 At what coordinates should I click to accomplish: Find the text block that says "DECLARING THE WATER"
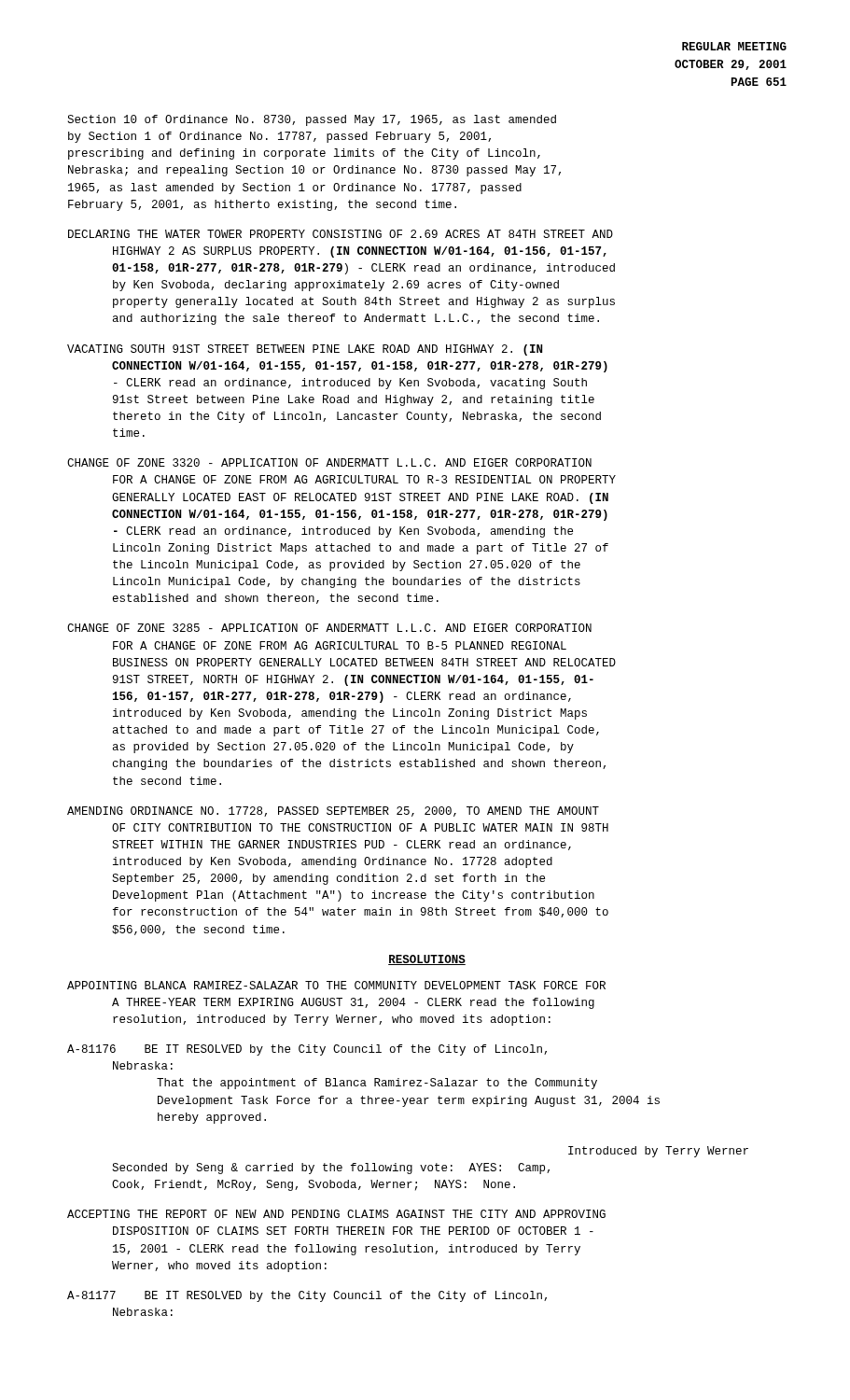[x=427, y=278]
